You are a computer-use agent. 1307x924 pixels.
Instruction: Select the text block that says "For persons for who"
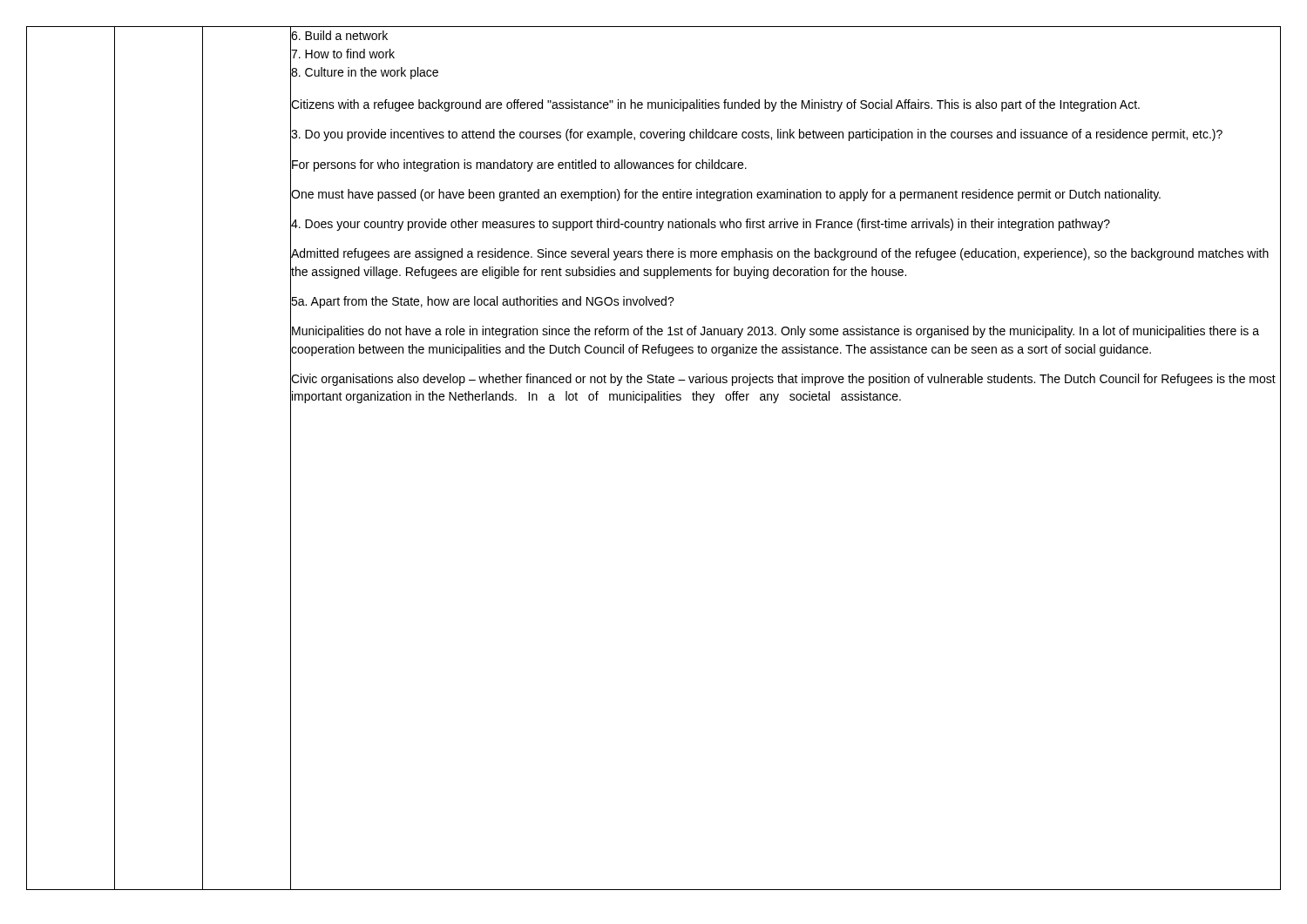519,164
